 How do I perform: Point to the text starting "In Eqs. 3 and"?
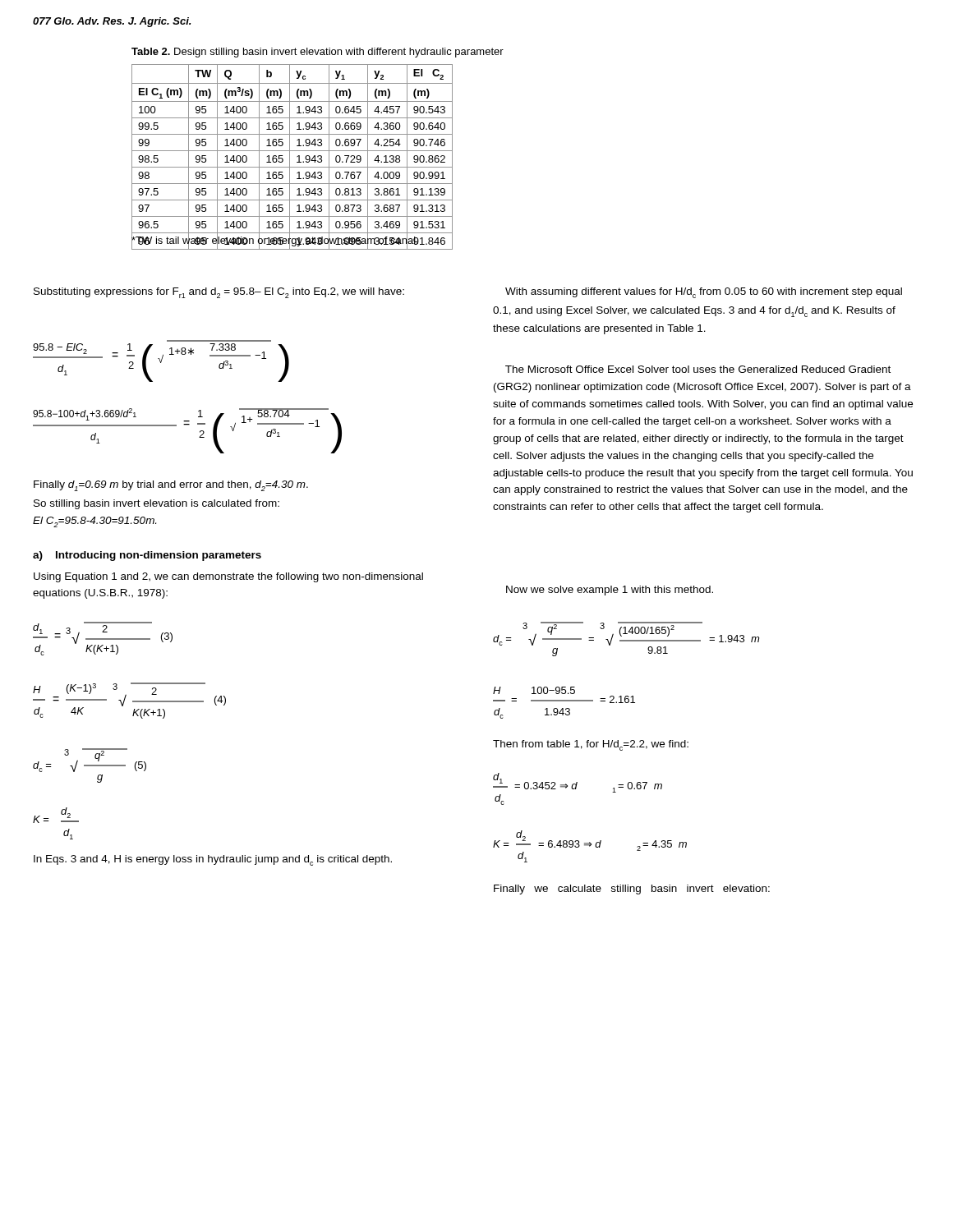[x=213, y=860]
